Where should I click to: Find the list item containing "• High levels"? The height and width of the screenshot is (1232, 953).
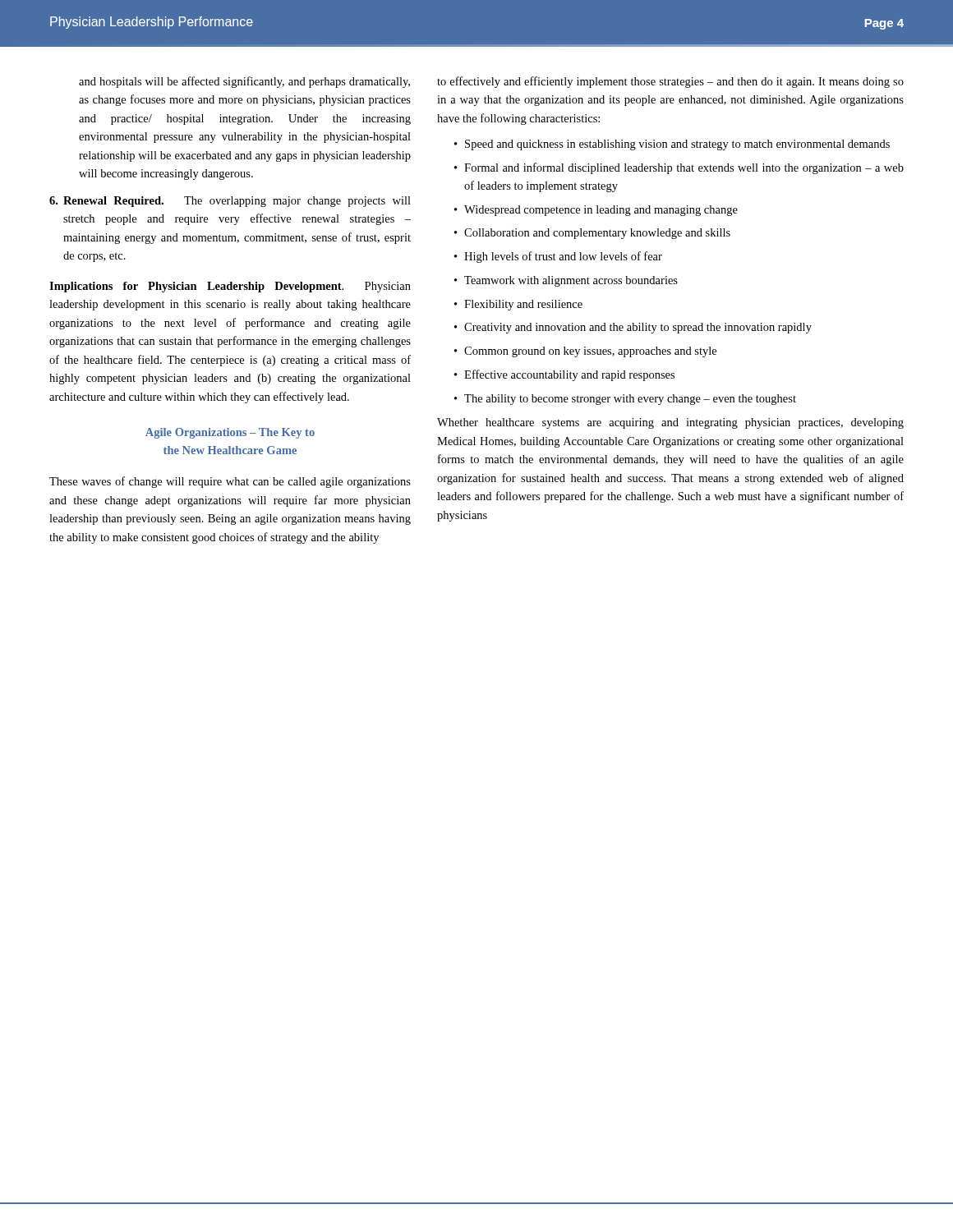pyautogui.click(x=558, y=257)
